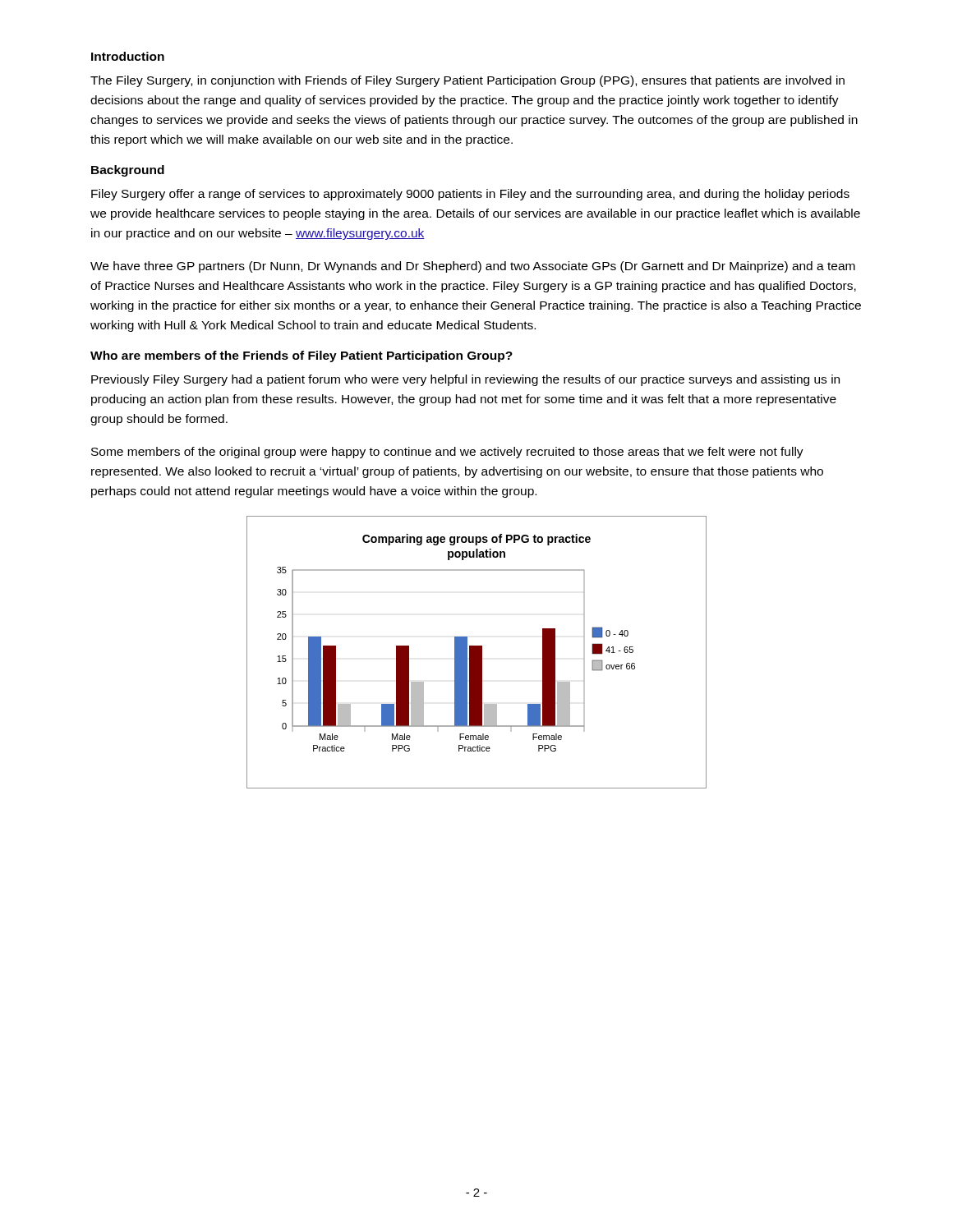Viewport: 953px width, 1232px height.
Task: Point to the block starting "We have three"
Action: (x=476, y=295)
